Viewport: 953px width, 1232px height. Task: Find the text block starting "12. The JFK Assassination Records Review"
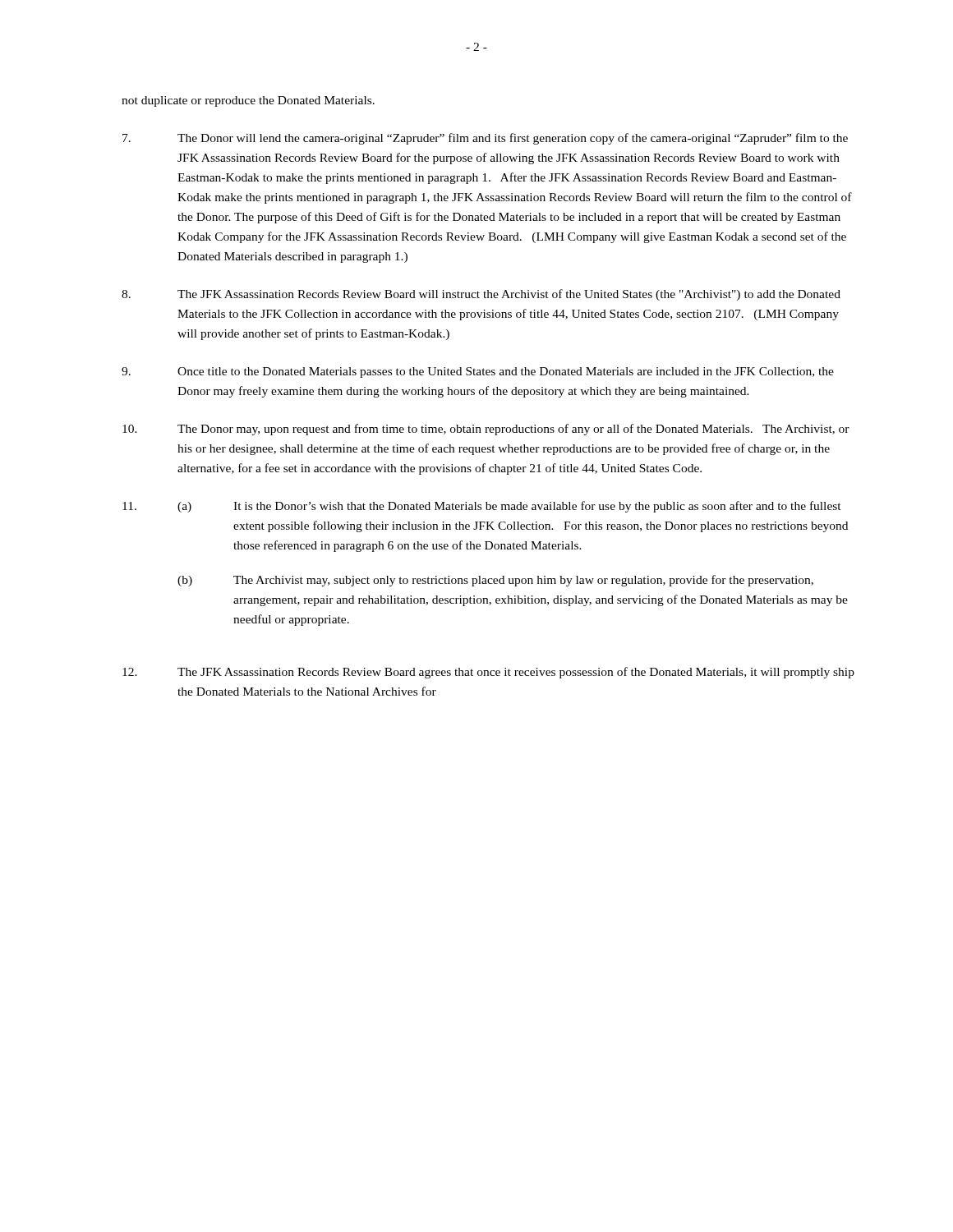(x=488, y=682)
